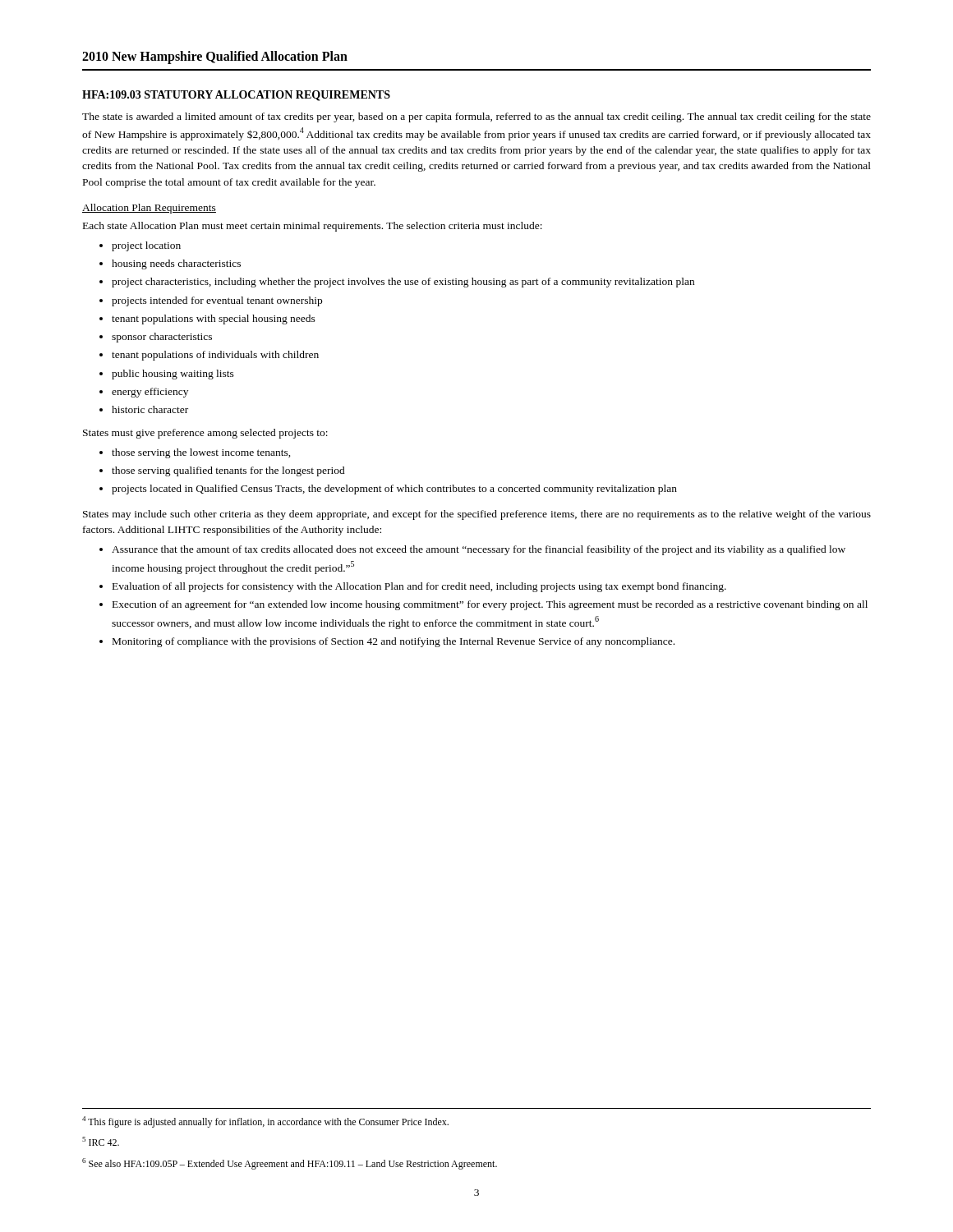Locate the text block that says "Each state Allocation Plan must meet certain minimal"

(x=312, y=226)
